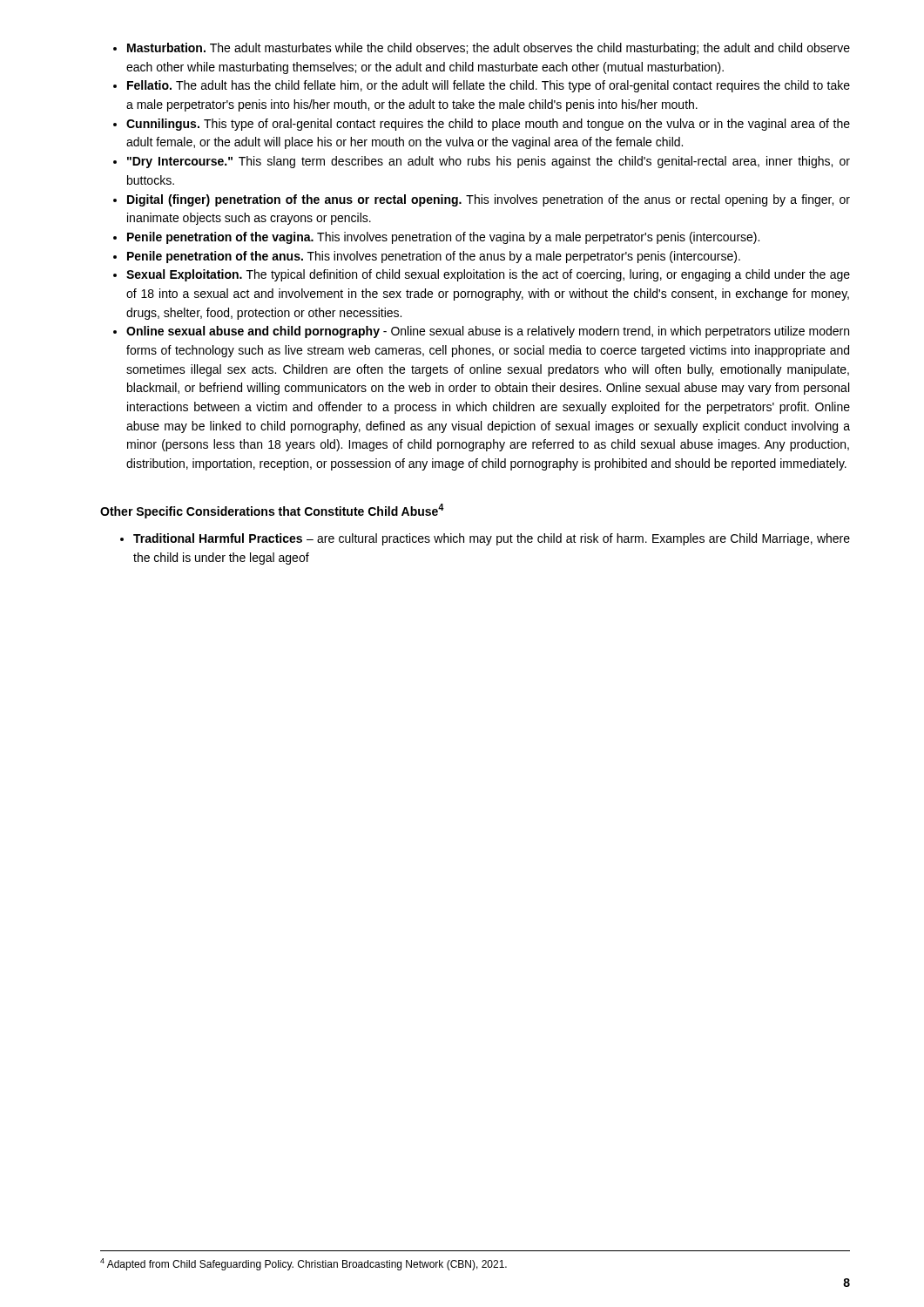The height and width of the screenshot is (1307, 924).
Task: Where is the passage that starts "Cunnilingus. This type of oral-genital contact requires"?
Action: click(488, 134)
